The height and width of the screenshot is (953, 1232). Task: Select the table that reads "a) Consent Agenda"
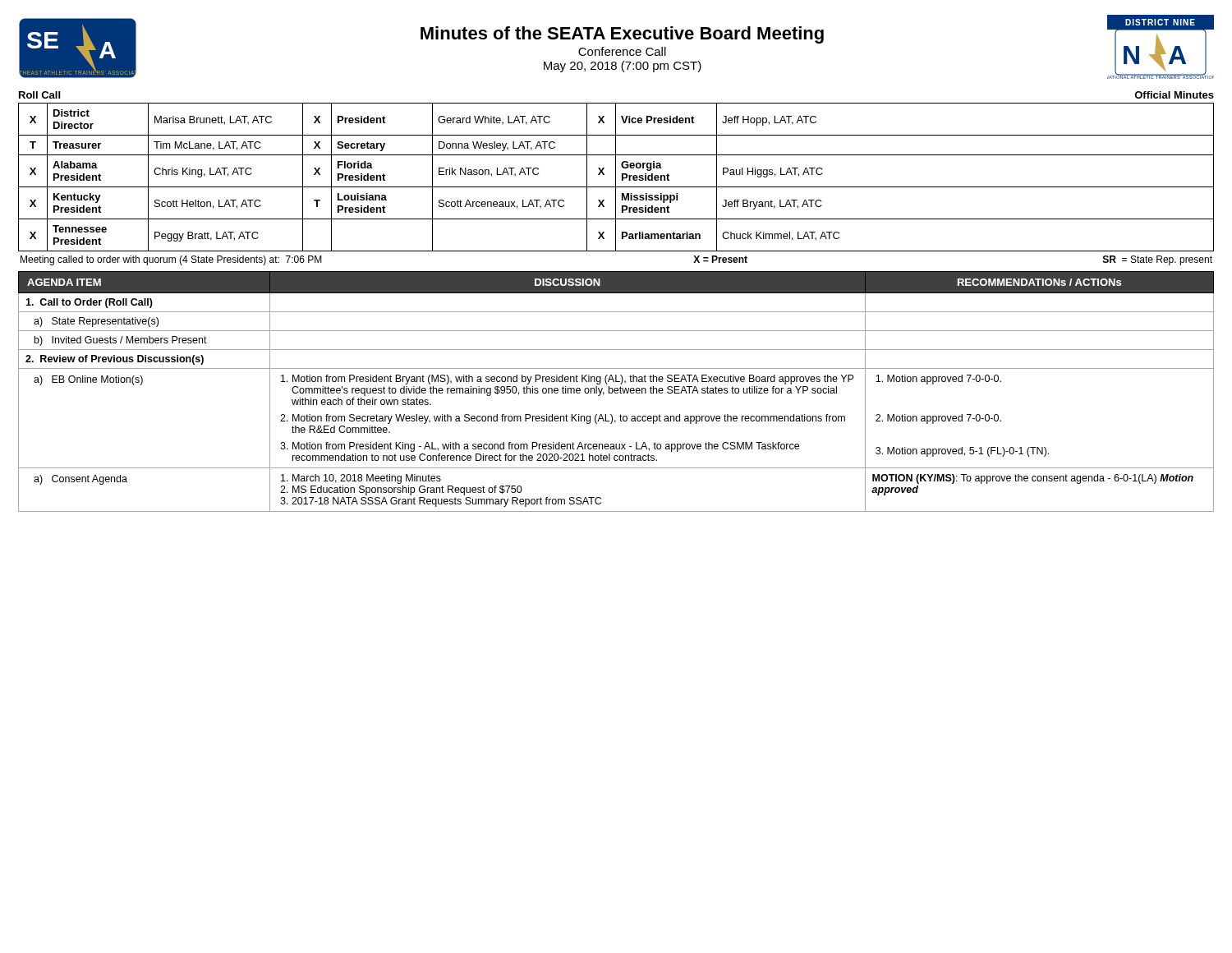[x=616, y=391]
